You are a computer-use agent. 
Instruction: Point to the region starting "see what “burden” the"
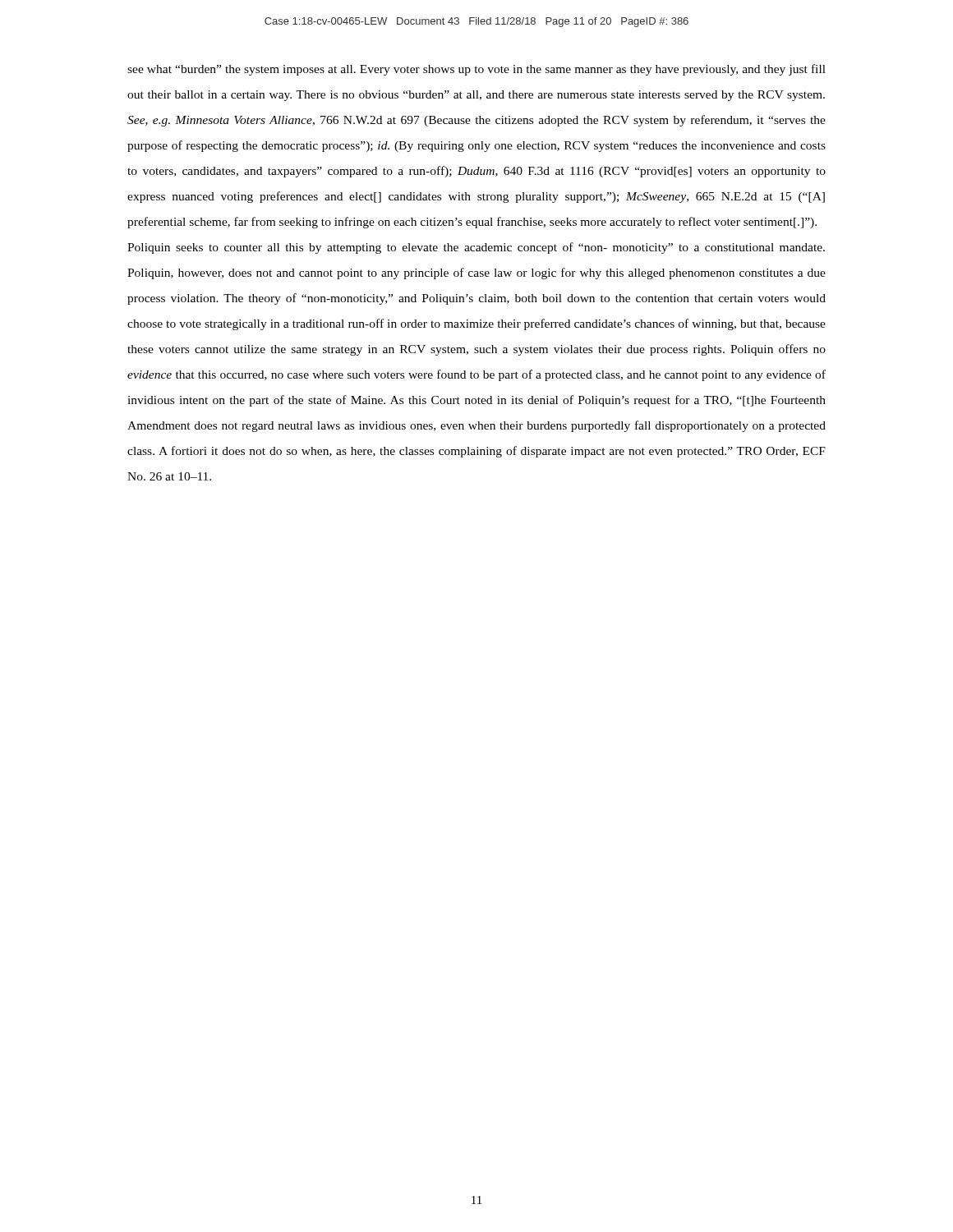pos(476,145)
